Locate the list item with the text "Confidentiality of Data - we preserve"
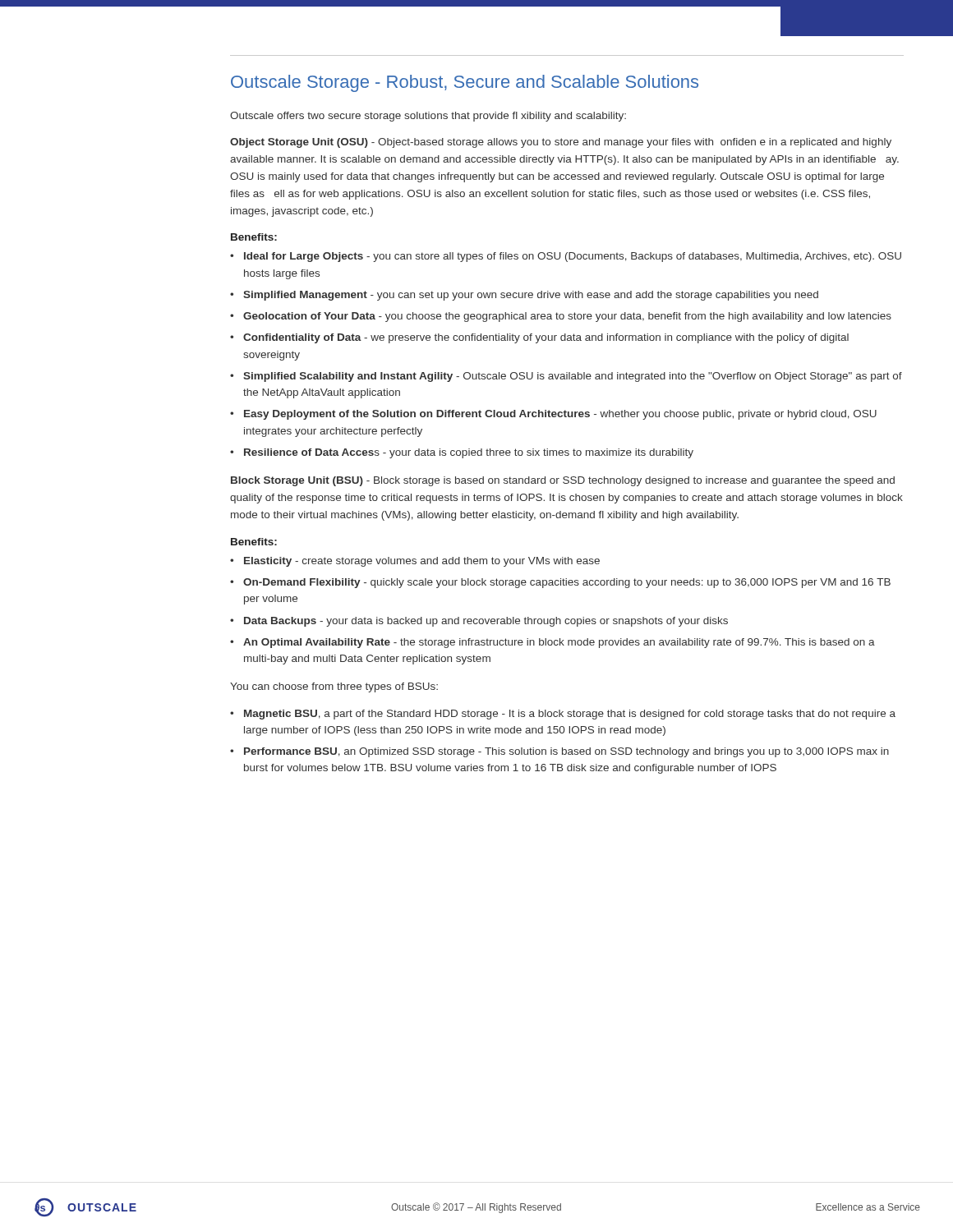The image size is (953, 1232). tap(546, 346)
